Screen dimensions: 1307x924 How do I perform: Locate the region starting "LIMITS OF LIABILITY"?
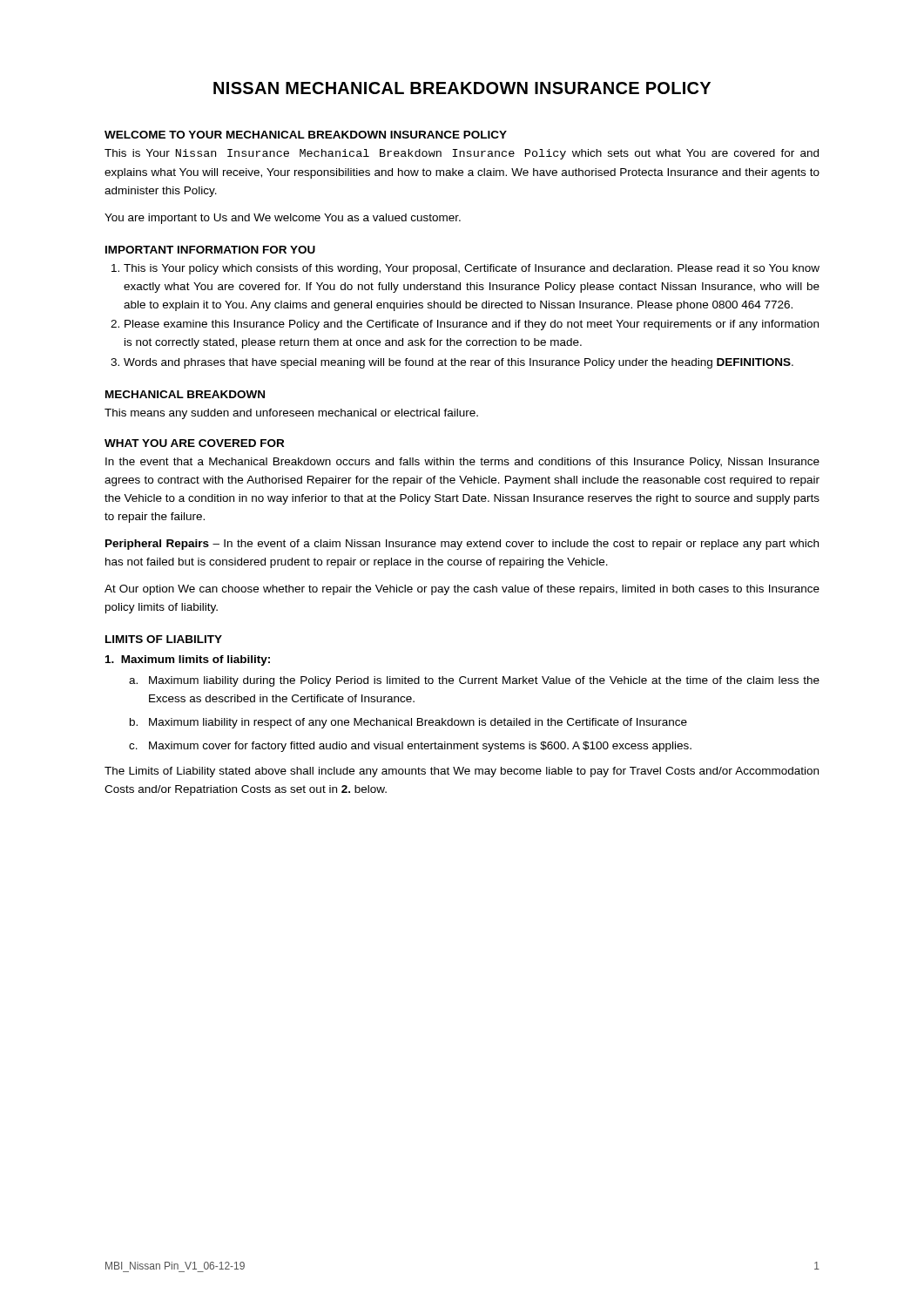[163, 639]
